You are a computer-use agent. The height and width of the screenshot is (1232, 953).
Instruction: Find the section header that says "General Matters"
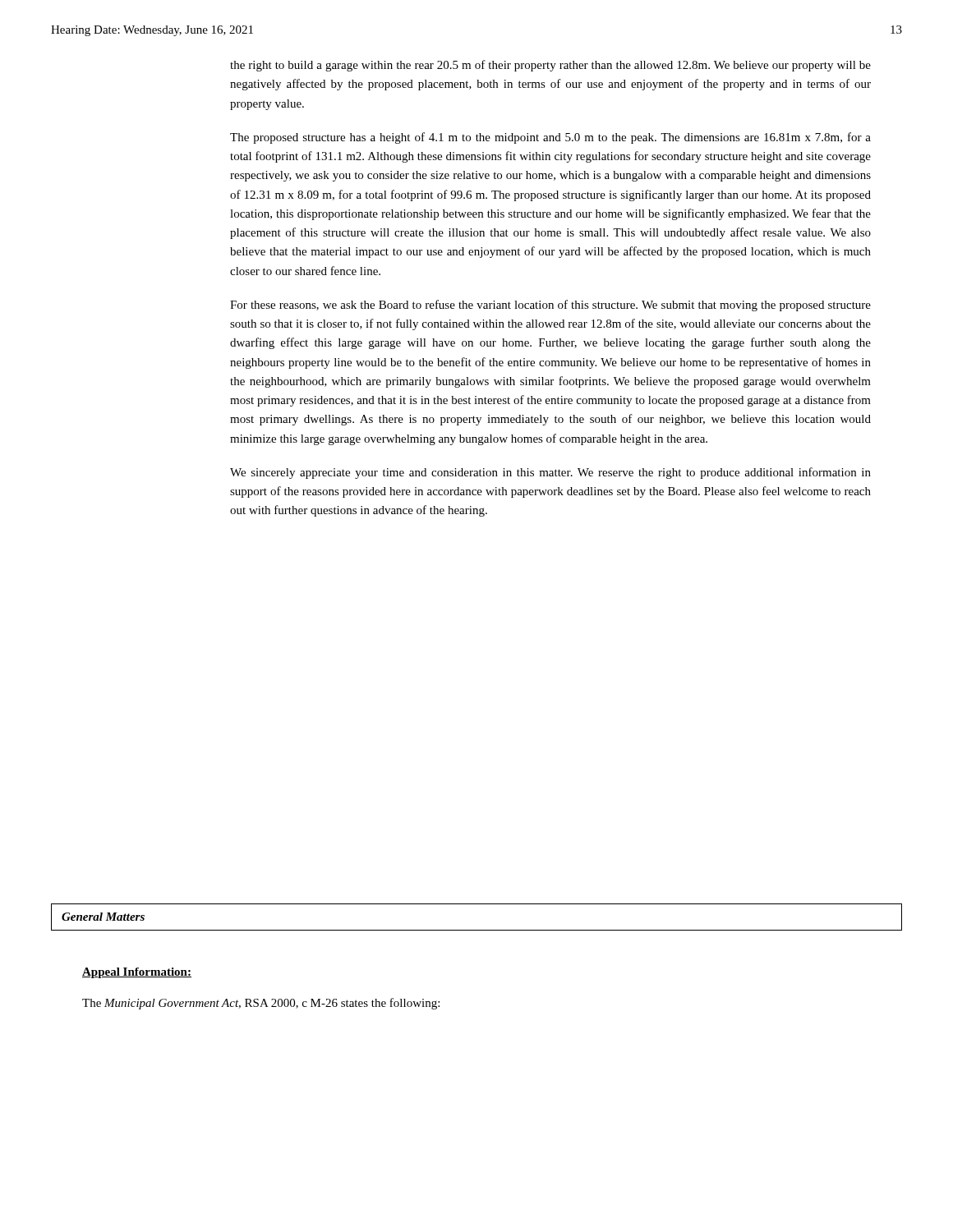(x=103, y=917)
